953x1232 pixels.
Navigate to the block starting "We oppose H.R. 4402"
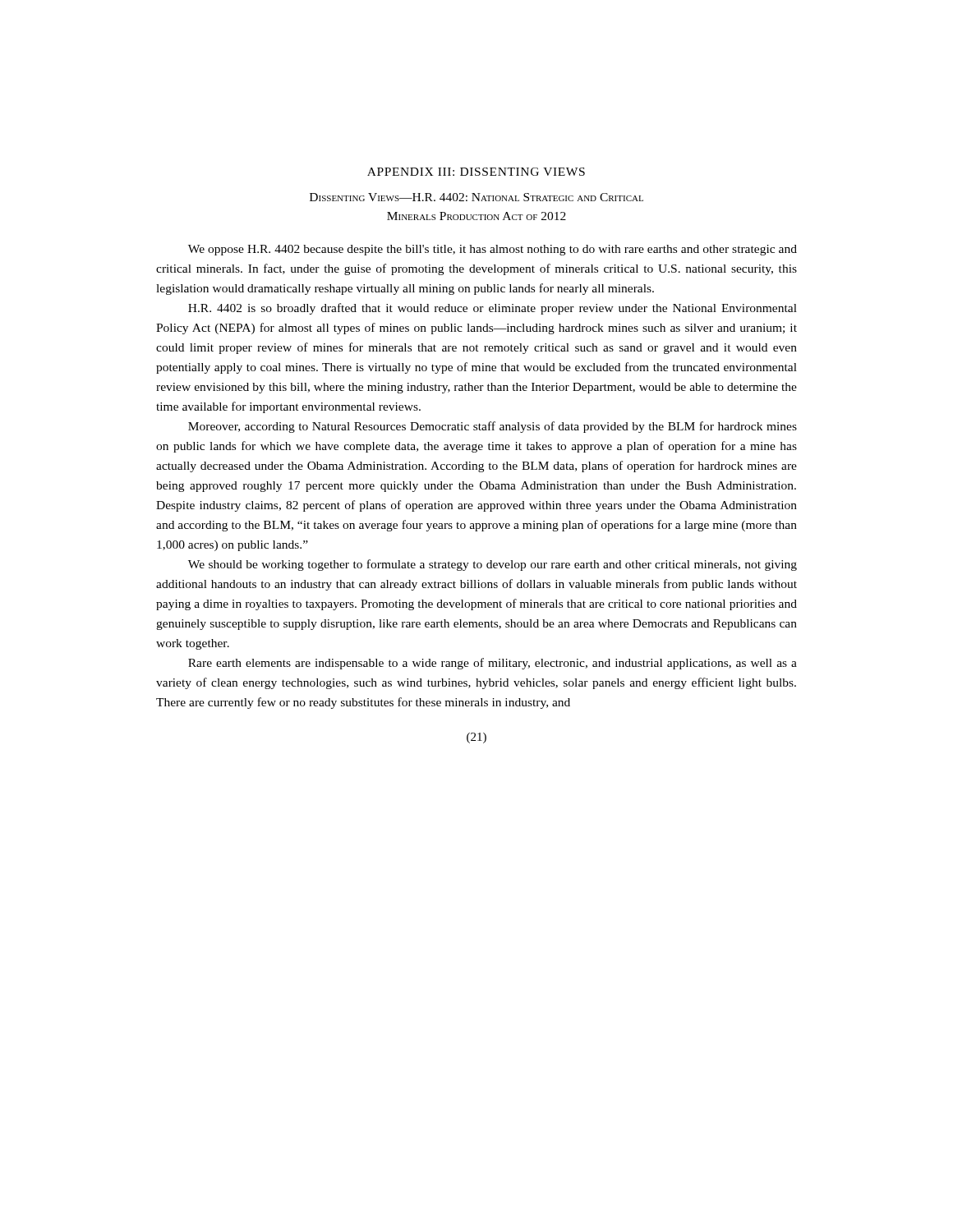click(476, 475)
